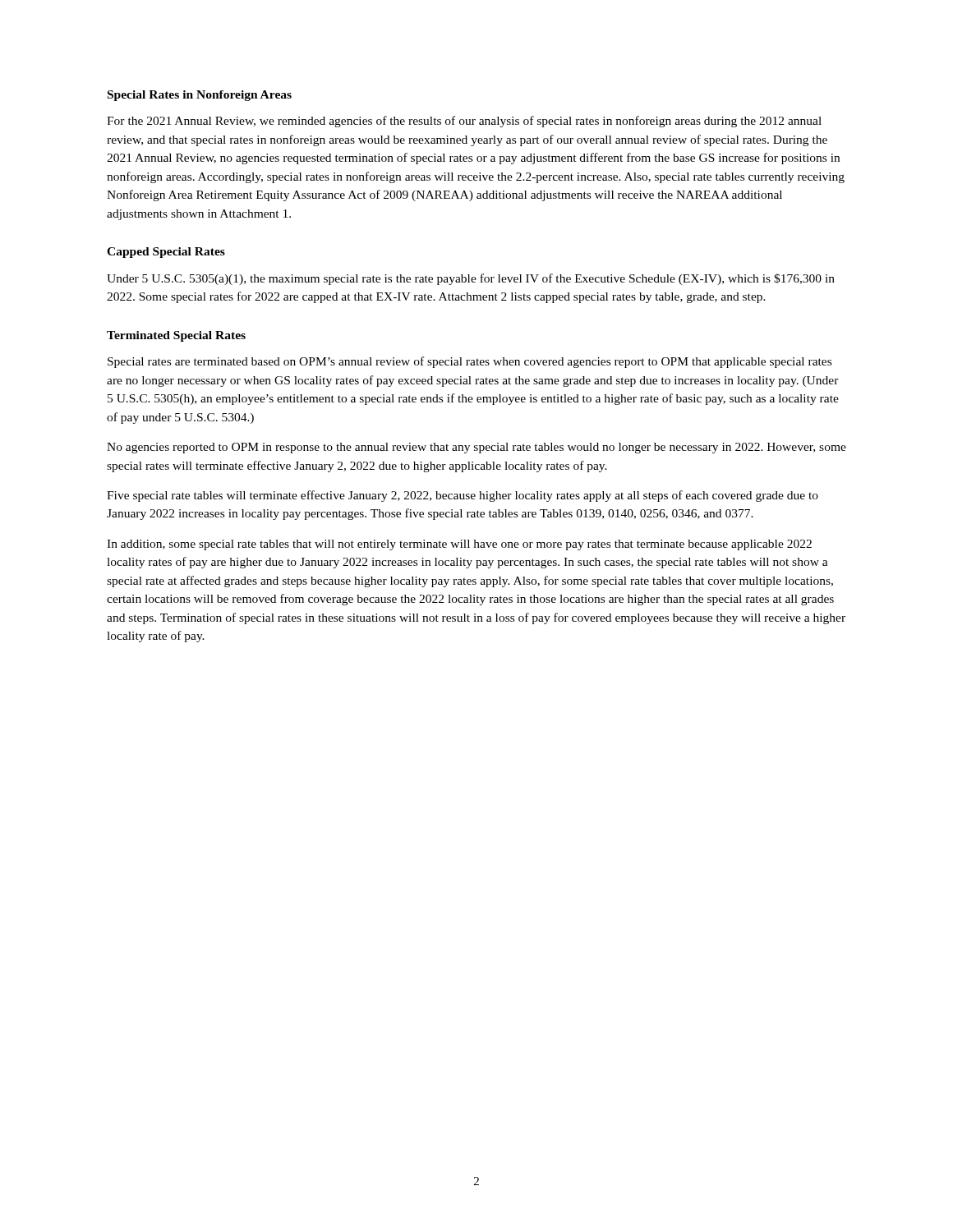953x1232 pixels.
Task: Locate the block of text that opens with "In addition, some special rate tables that will"
Action: point(476,589)
